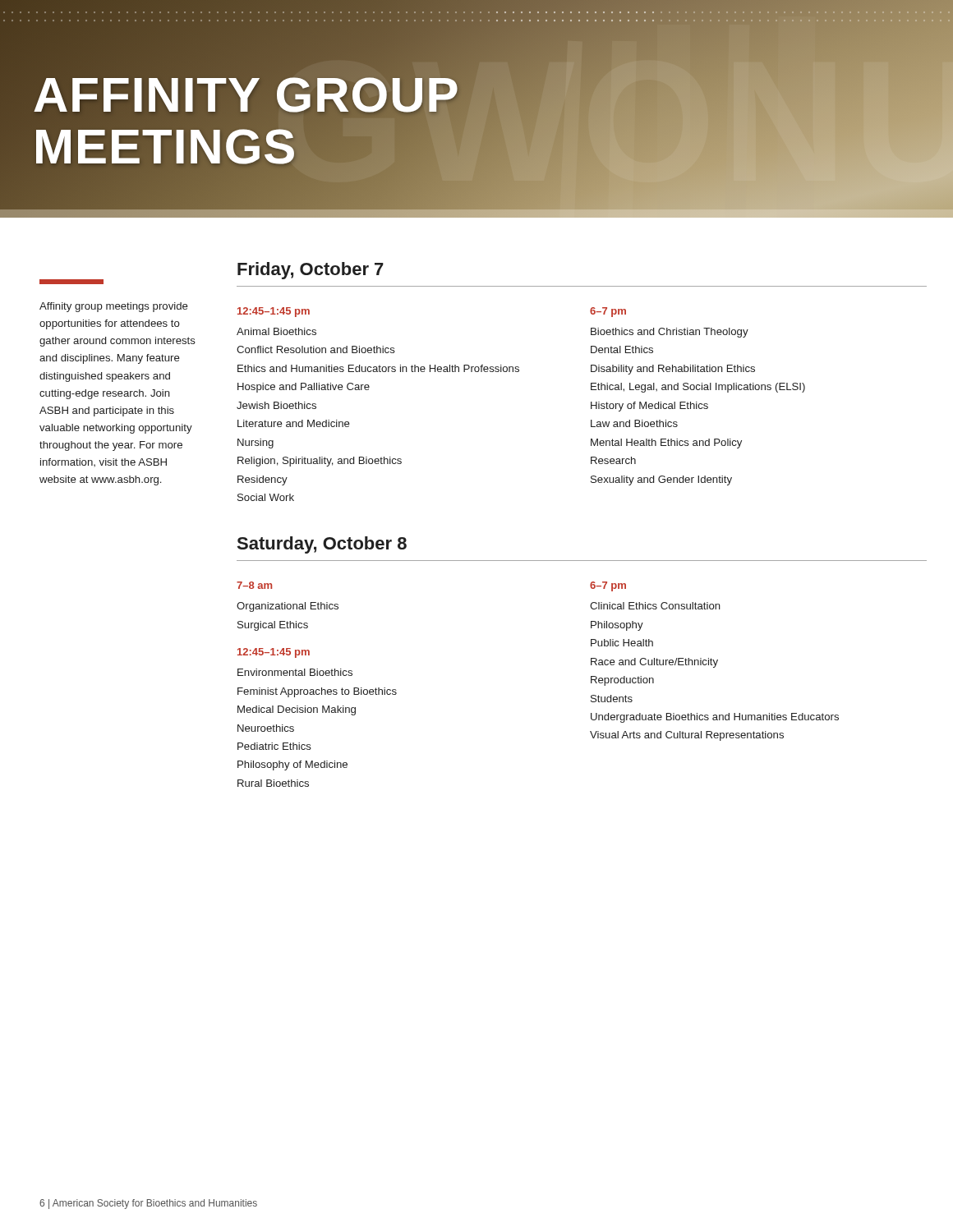Find the passage starting "Disability and Rehabilitation Ethics"

pos(673,368)
